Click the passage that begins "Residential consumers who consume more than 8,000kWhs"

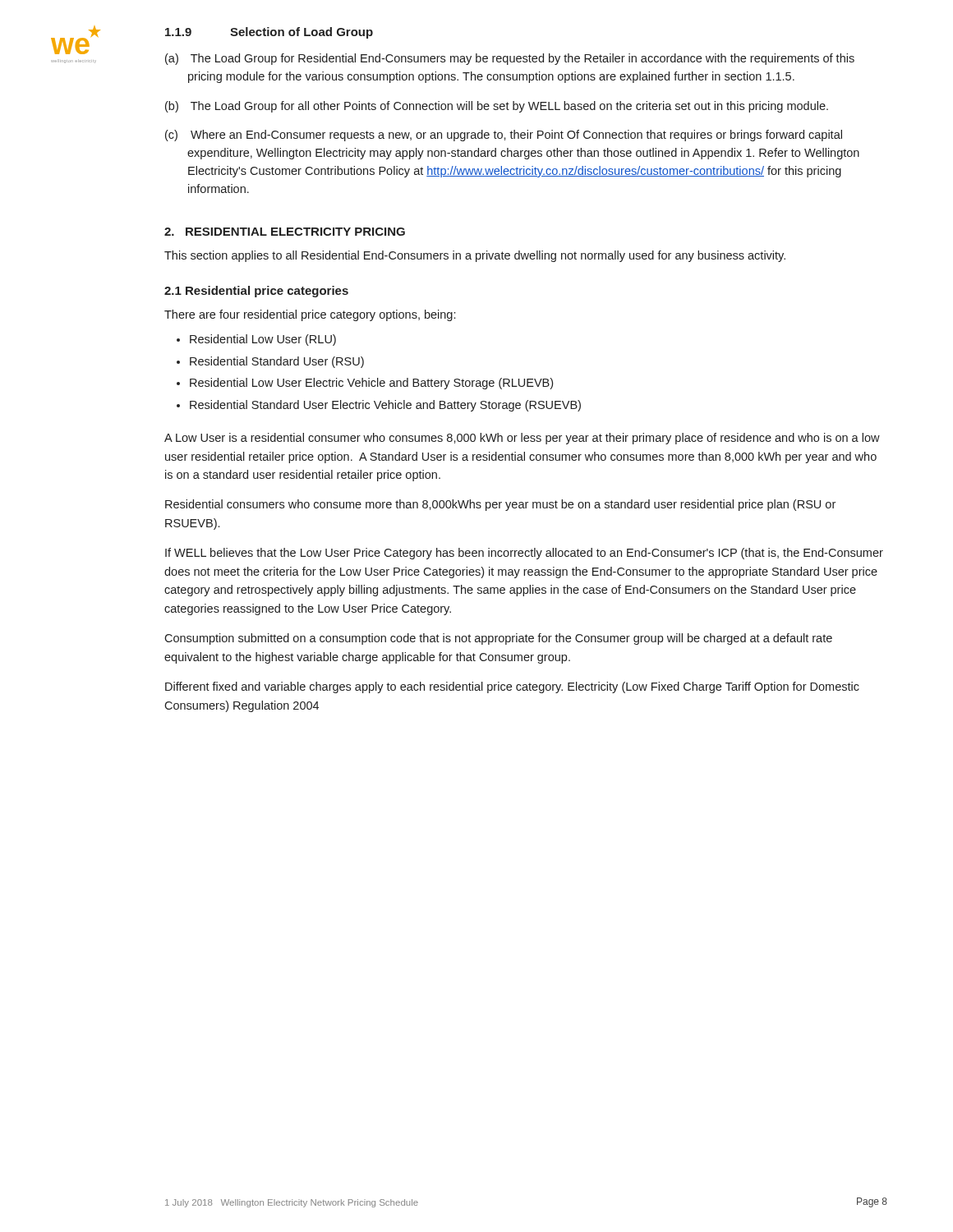(x=500, y=514)
